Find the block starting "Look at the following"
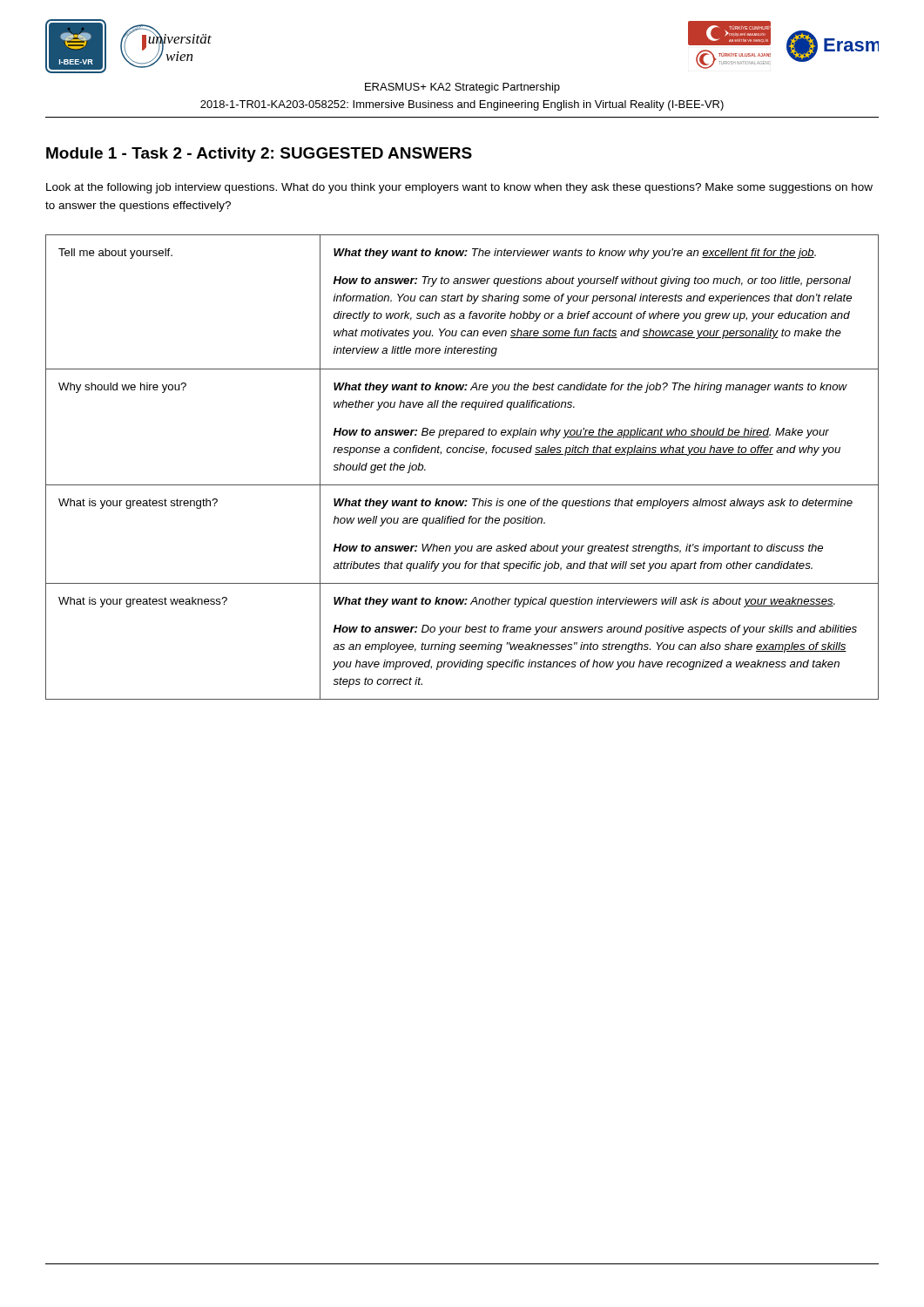 (462, 197)
